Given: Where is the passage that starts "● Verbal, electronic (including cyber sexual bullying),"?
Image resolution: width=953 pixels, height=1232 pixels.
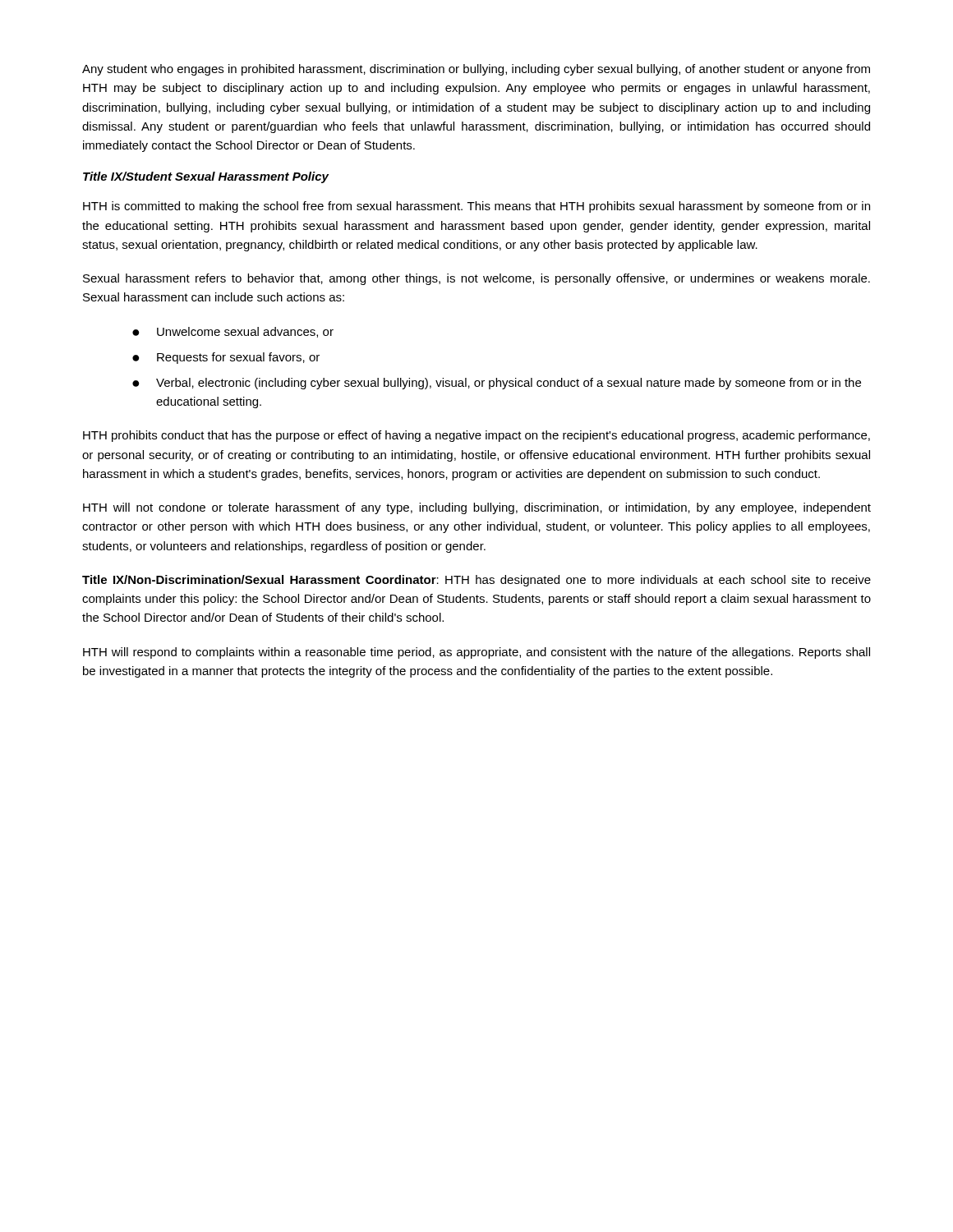Looking at the screenshot, I should pos(501,392).
